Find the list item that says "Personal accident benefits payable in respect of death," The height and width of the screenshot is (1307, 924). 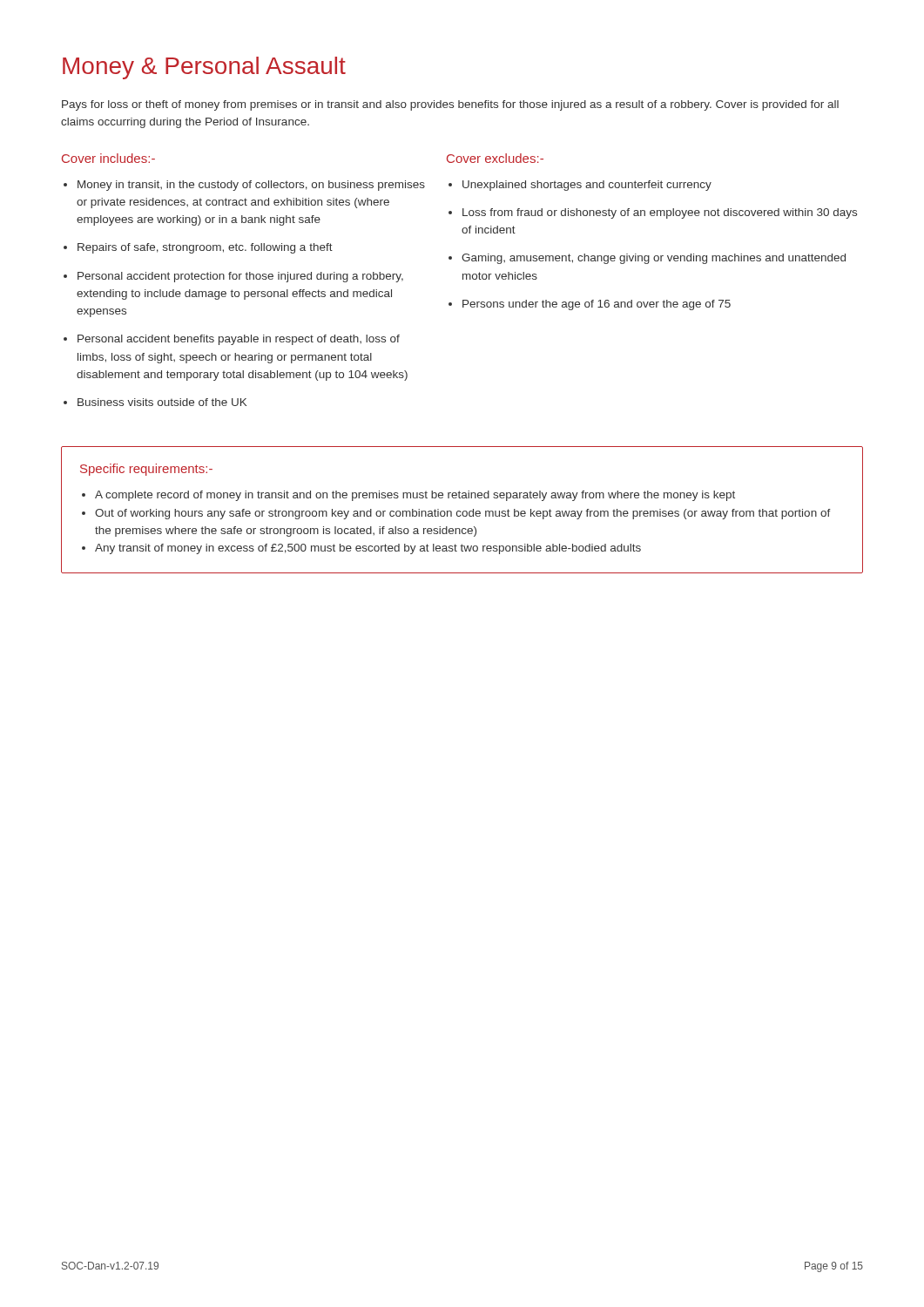pyautogui.click(x=253, y=357)
